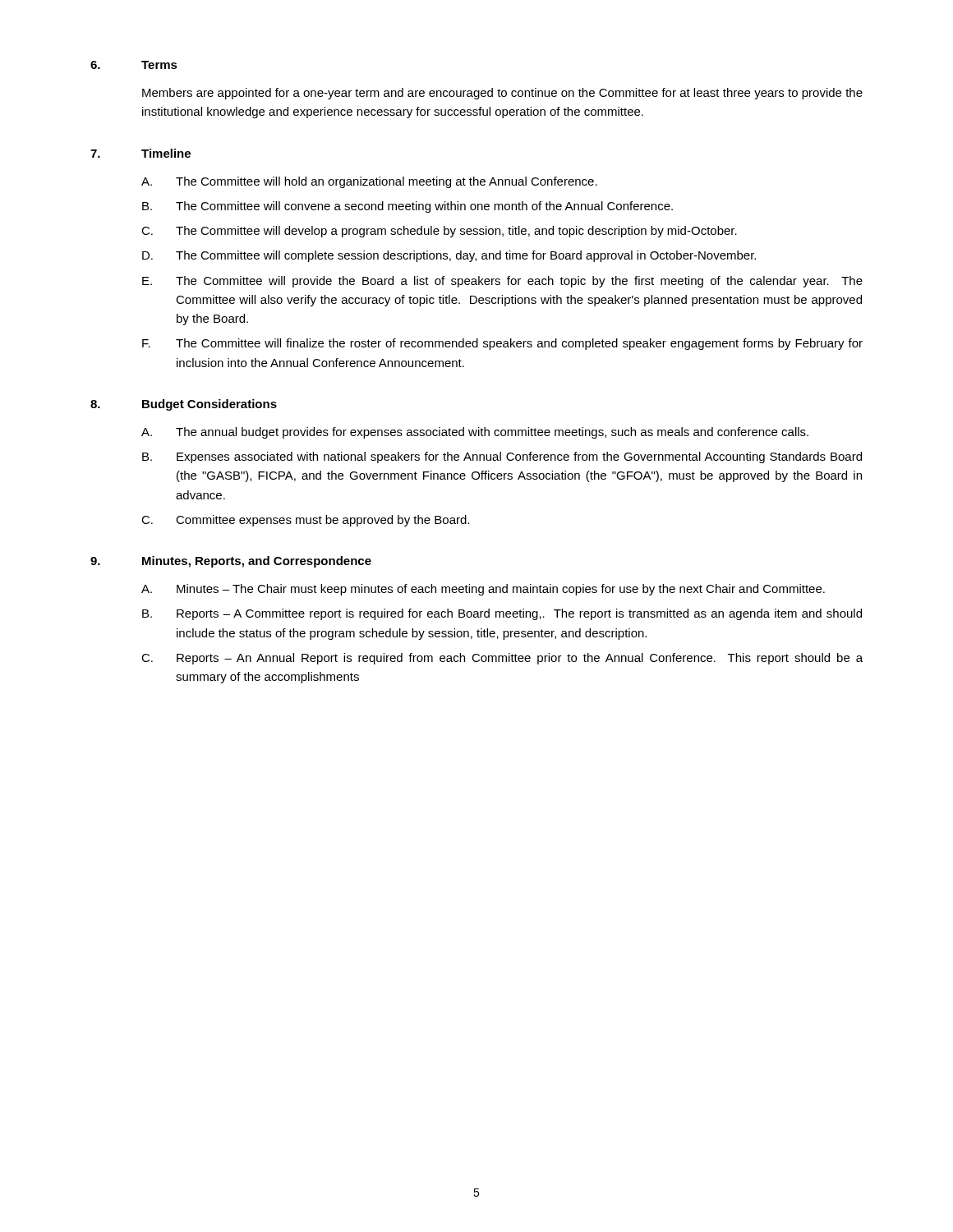
Task: Locate the block of text that opens with "A. The Committee will hold"
Action: click(502, 181)
